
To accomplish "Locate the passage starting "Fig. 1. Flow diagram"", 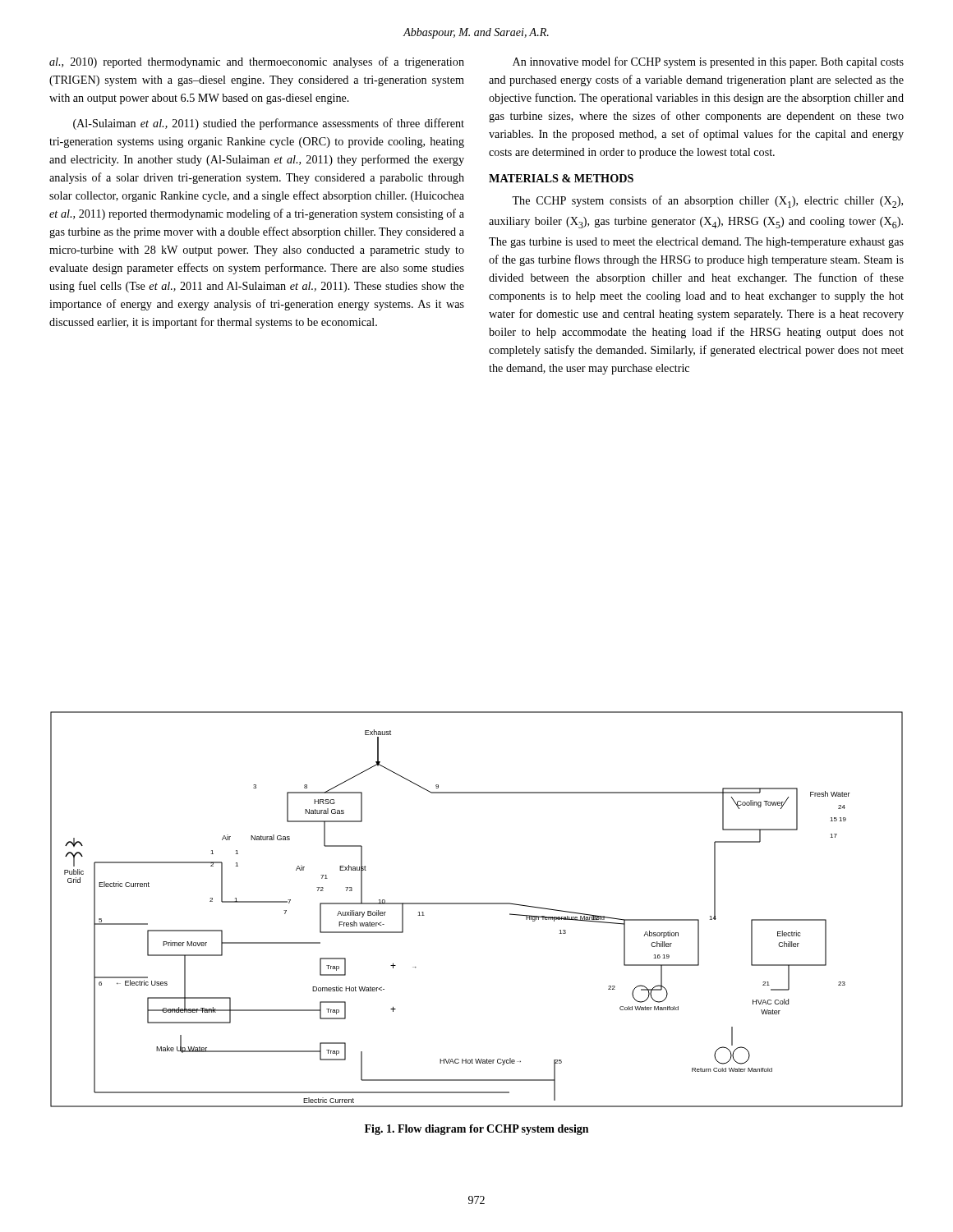I will tap(476, 1129).
